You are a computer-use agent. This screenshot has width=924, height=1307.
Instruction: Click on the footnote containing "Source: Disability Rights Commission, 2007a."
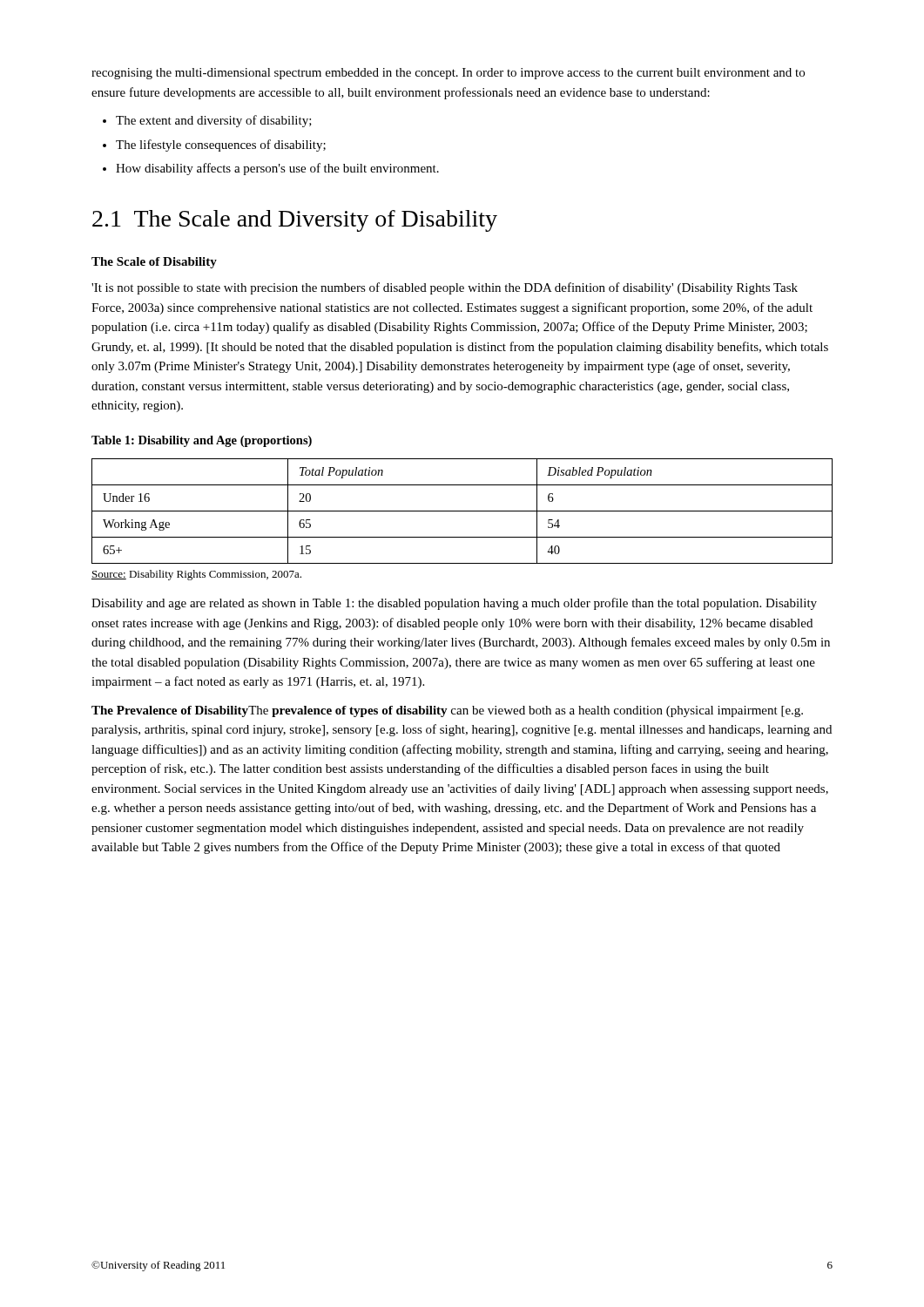pos(462,574)
